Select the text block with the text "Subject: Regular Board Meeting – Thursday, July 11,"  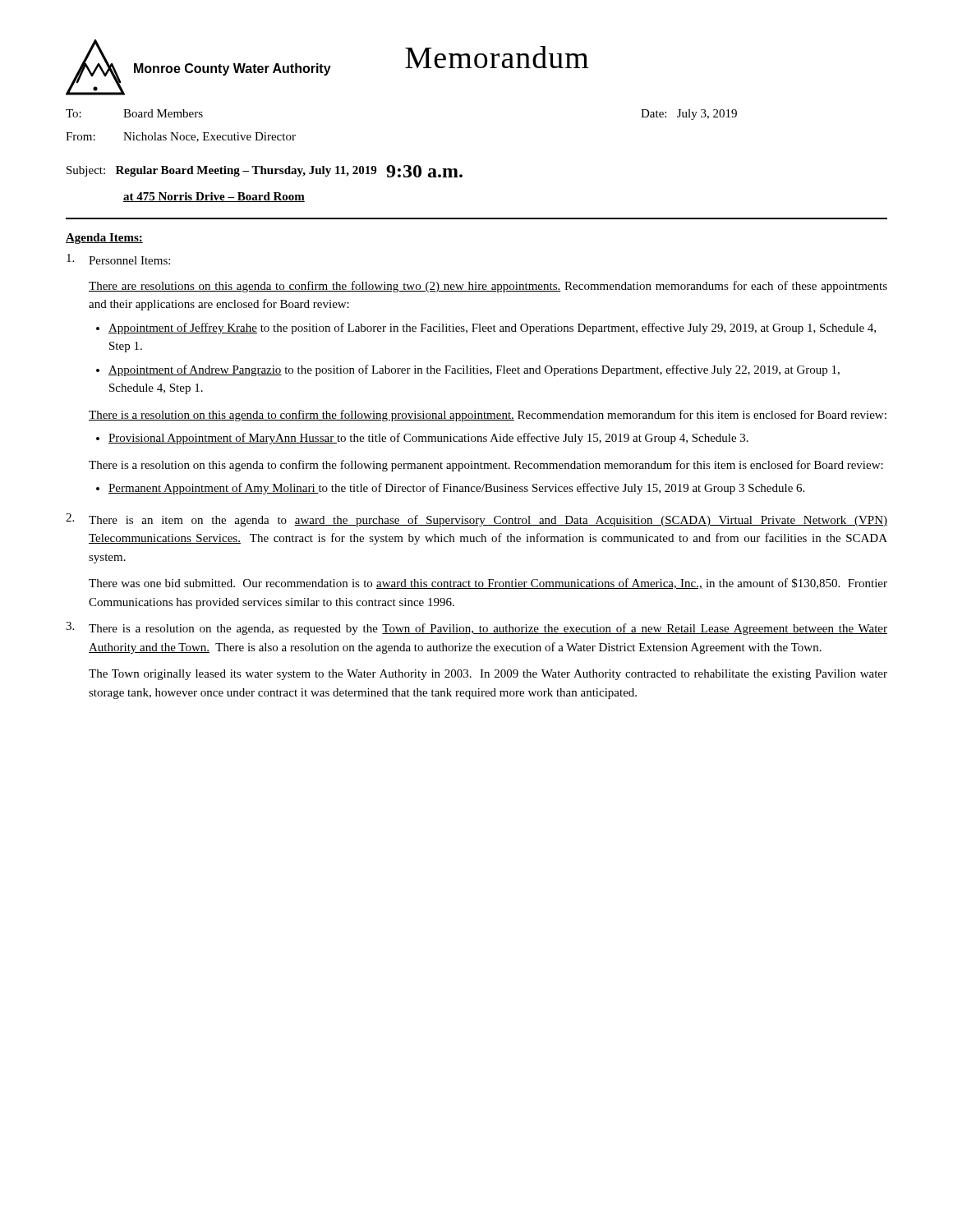pos(265,171)
